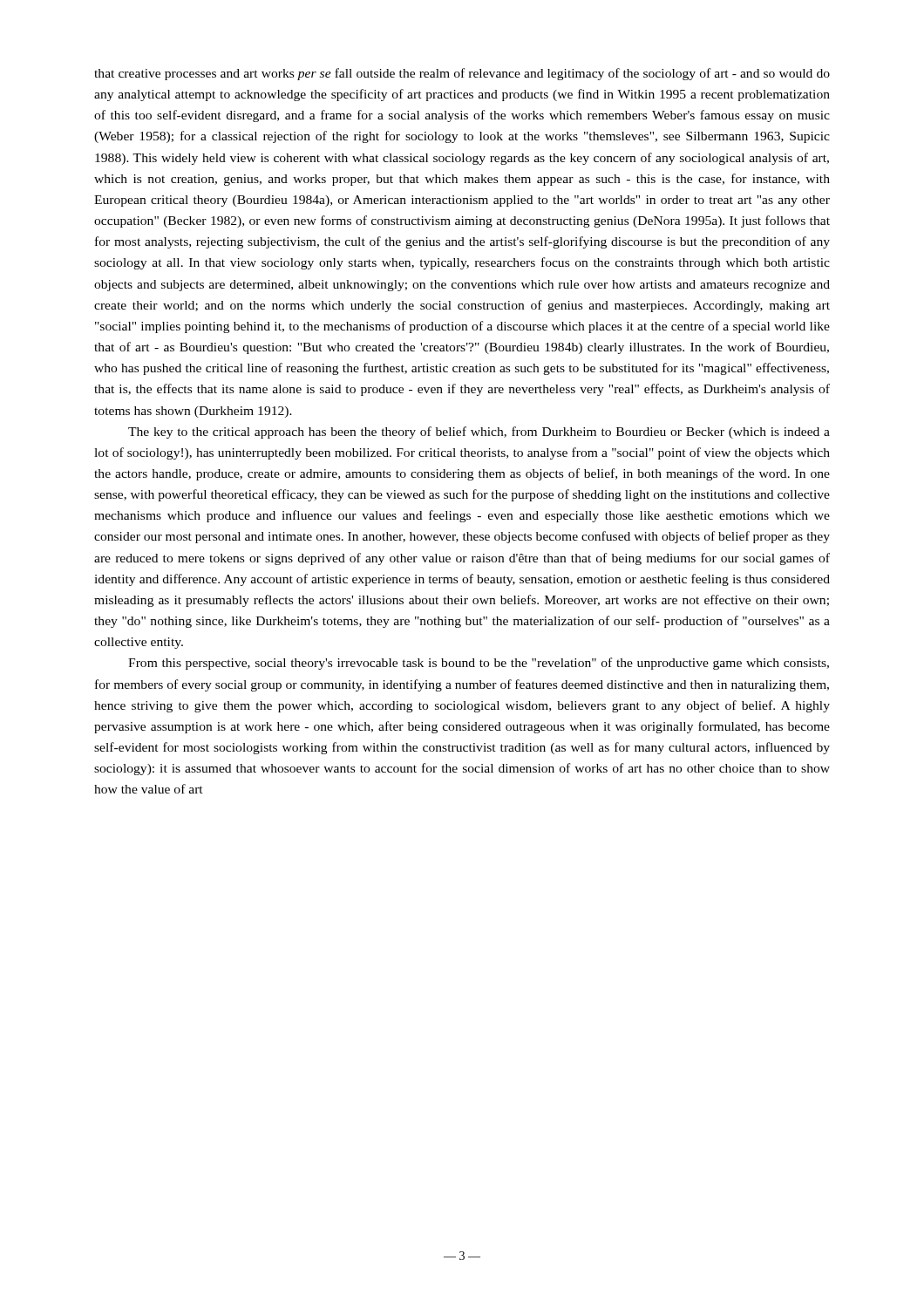The height and width of the screenshot is (1308, 924).
Task: Locate the block starting "that creative processes and"
Action: [462, 431]
